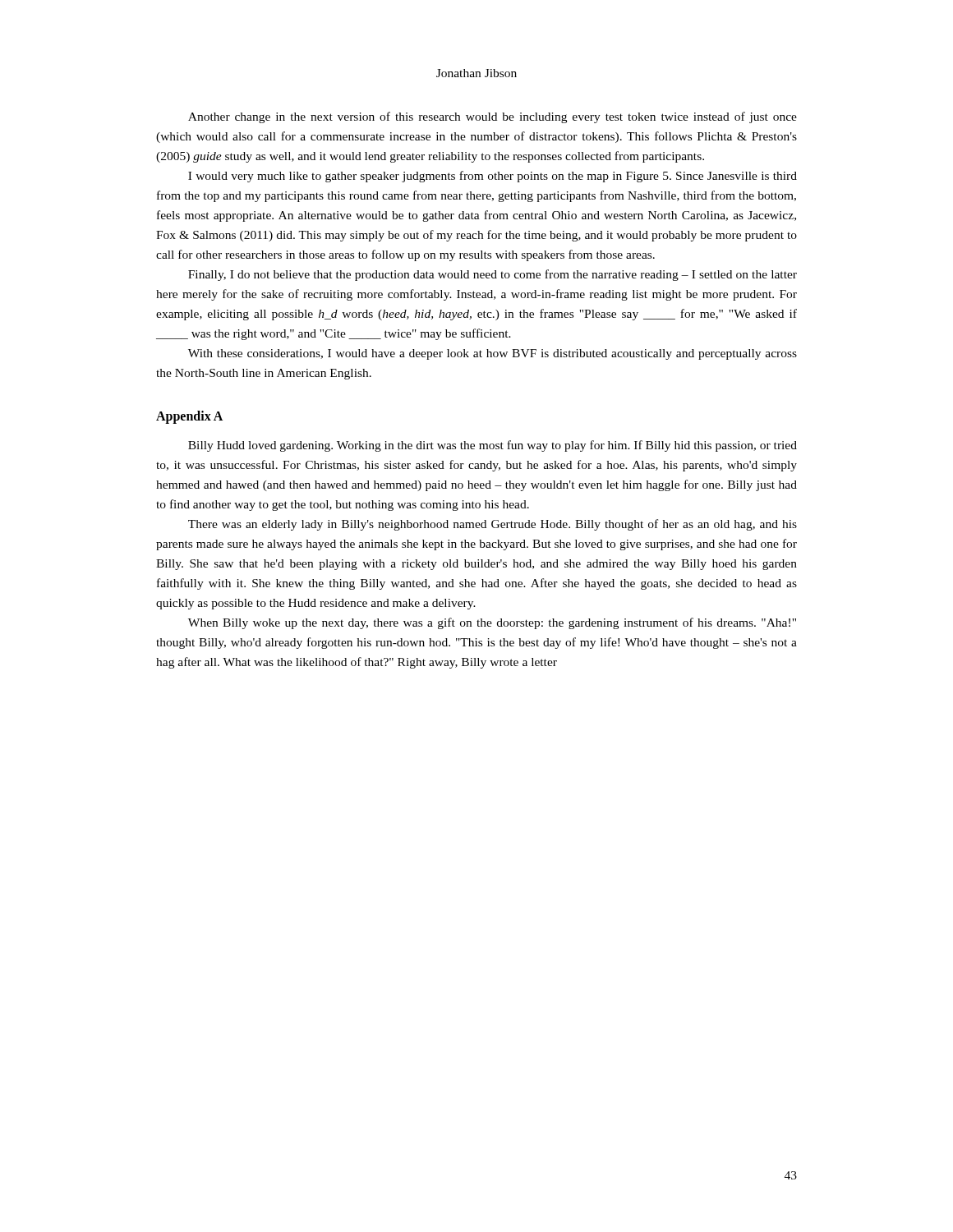Click the passage that begins "Another change in the next"

pyautogui.click(x=476, y=136)
